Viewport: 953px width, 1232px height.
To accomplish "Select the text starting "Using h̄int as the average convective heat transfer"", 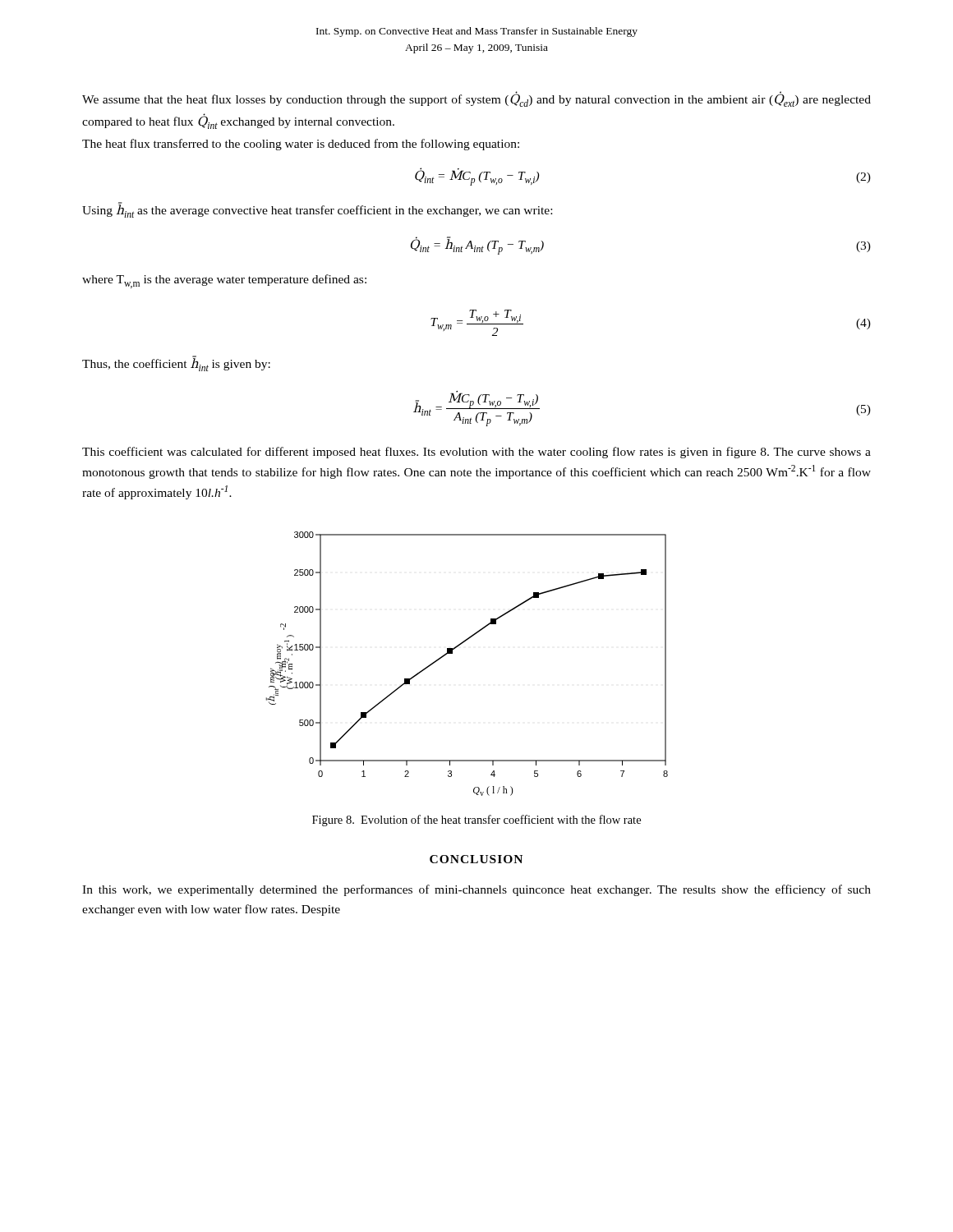I will 318,211.
